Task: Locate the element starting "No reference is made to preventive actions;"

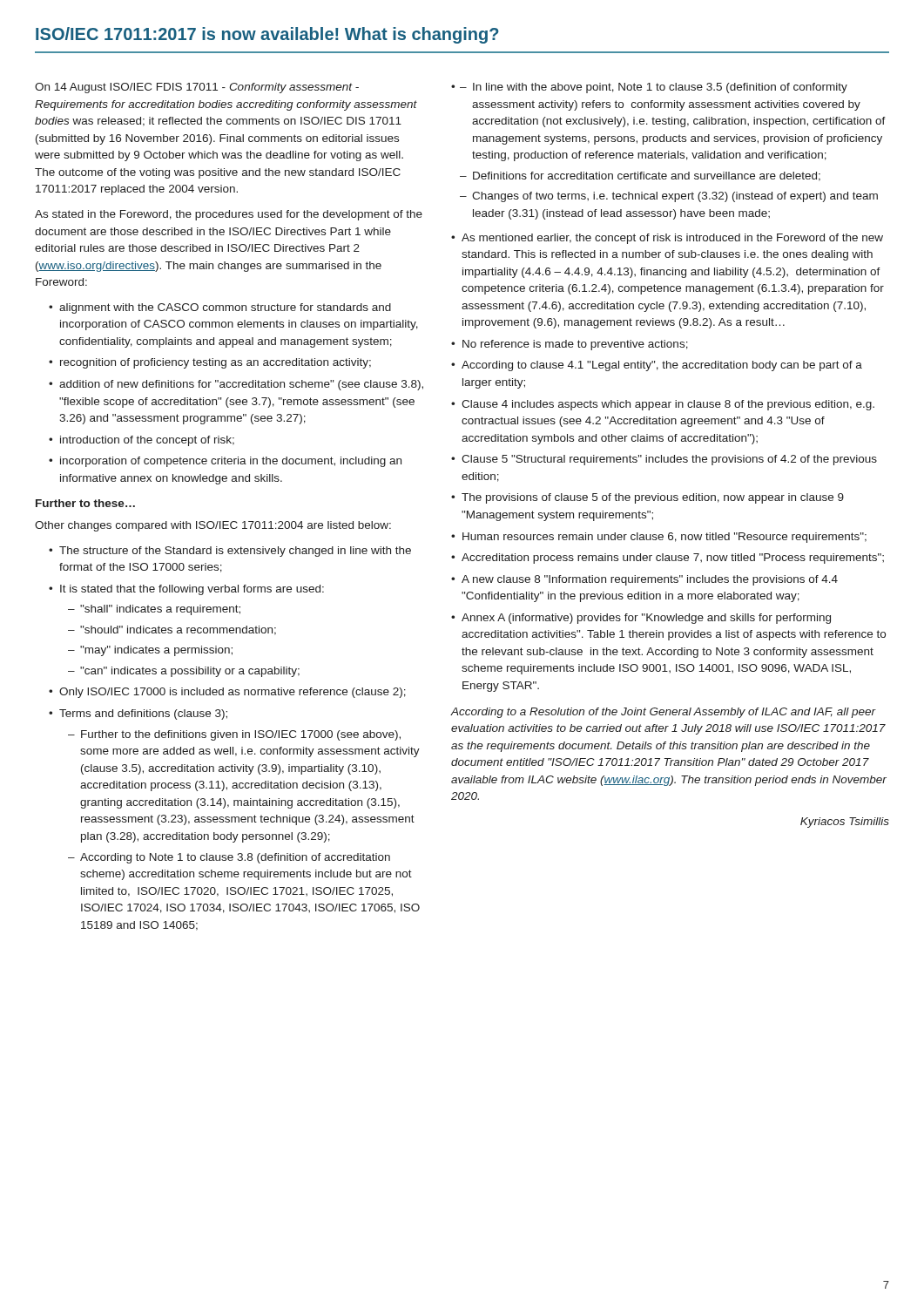Action: (575, 344)
